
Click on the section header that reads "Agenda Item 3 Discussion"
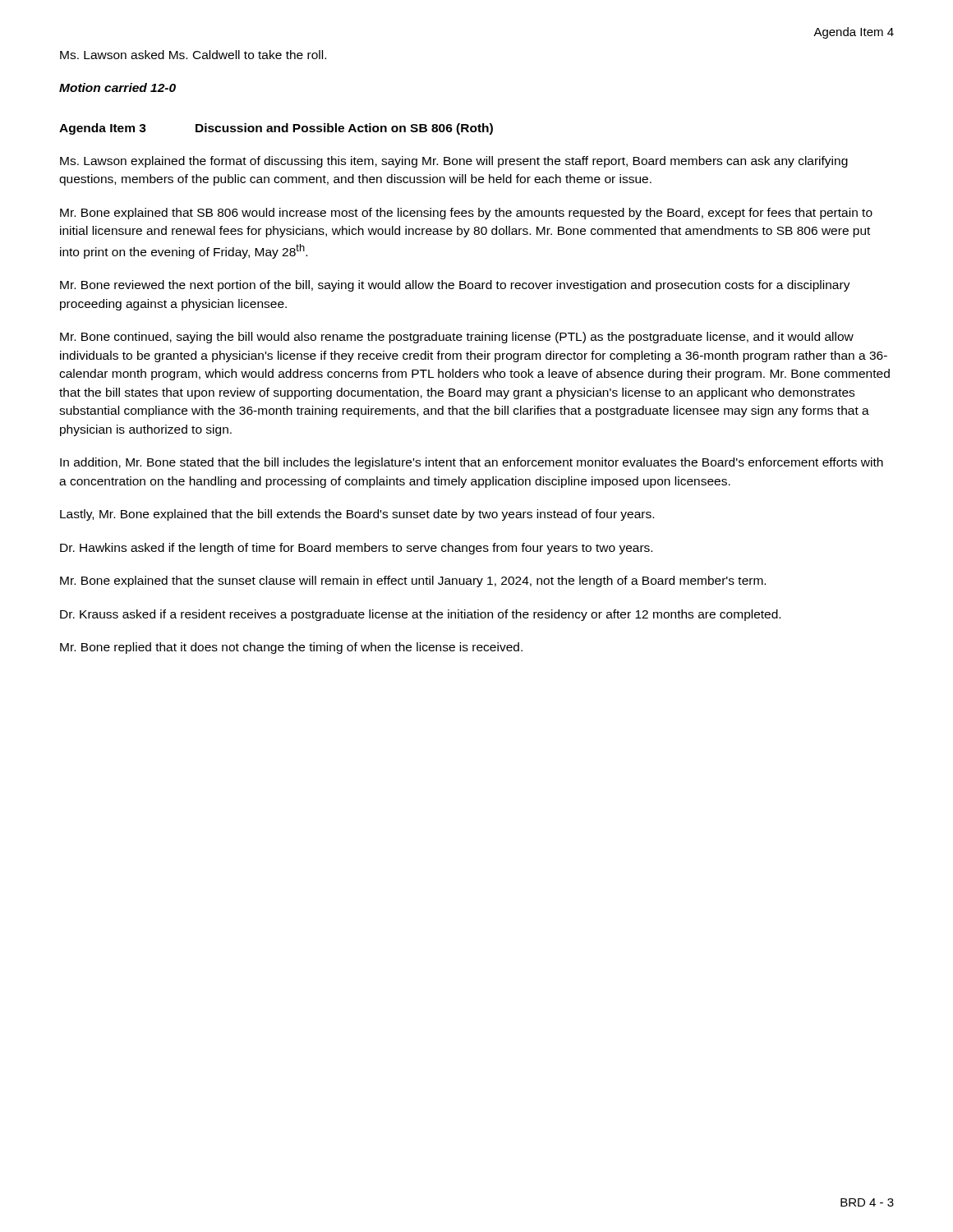(x=476, y=128)
